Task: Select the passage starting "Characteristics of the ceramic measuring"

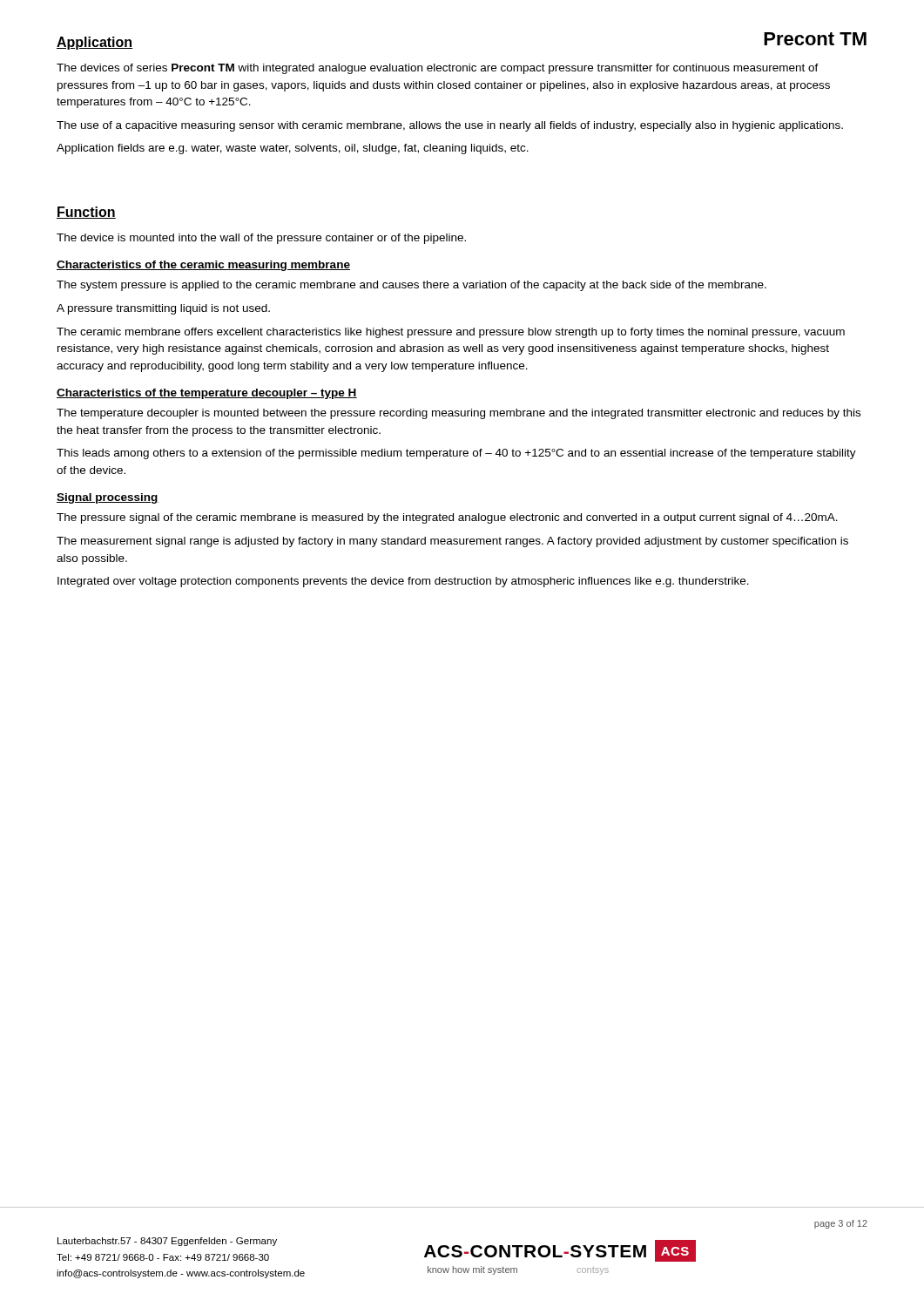Action: (203, 265)
